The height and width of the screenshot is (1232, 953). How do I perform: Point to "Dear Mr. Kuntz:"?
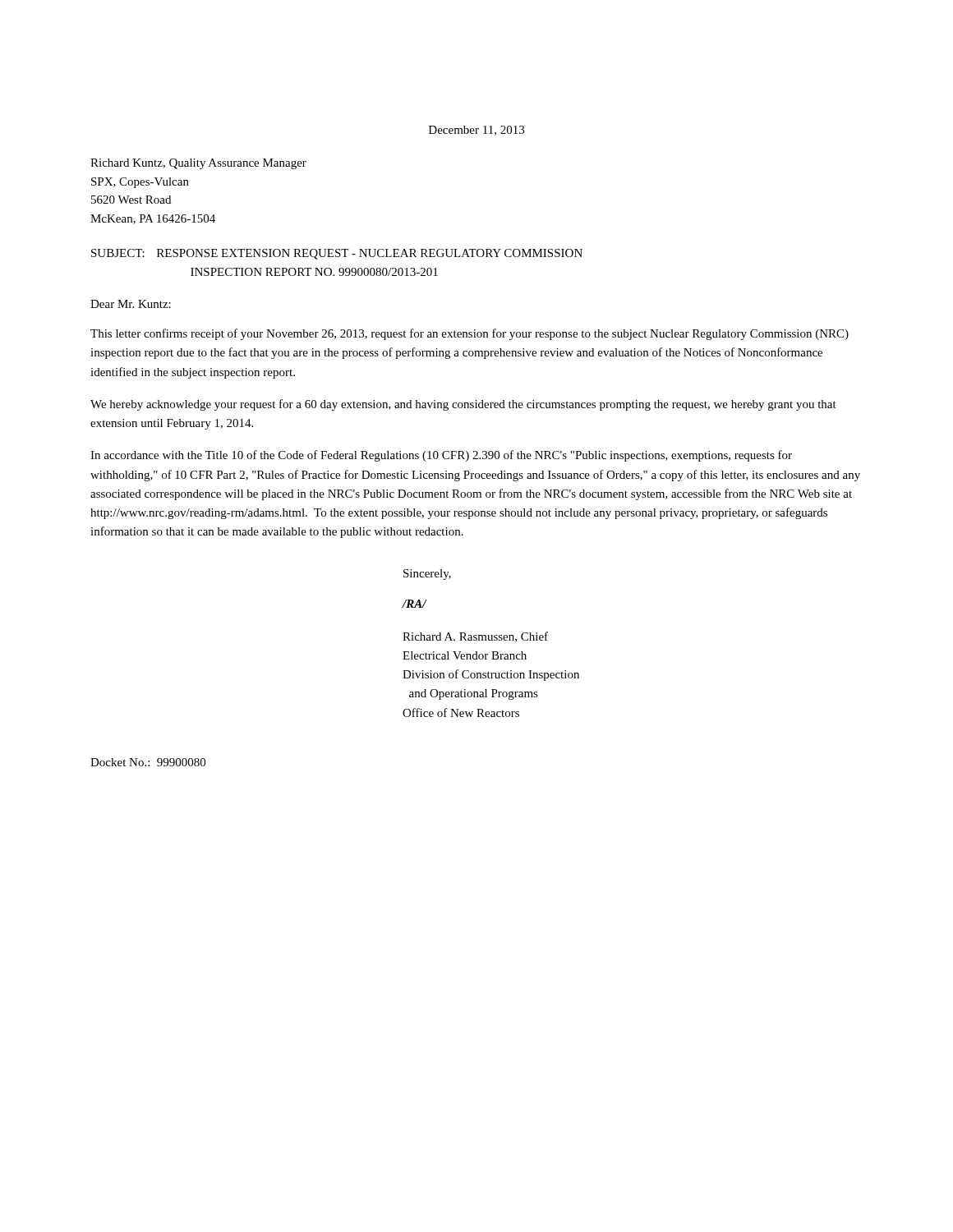click(x=131, y=304)
